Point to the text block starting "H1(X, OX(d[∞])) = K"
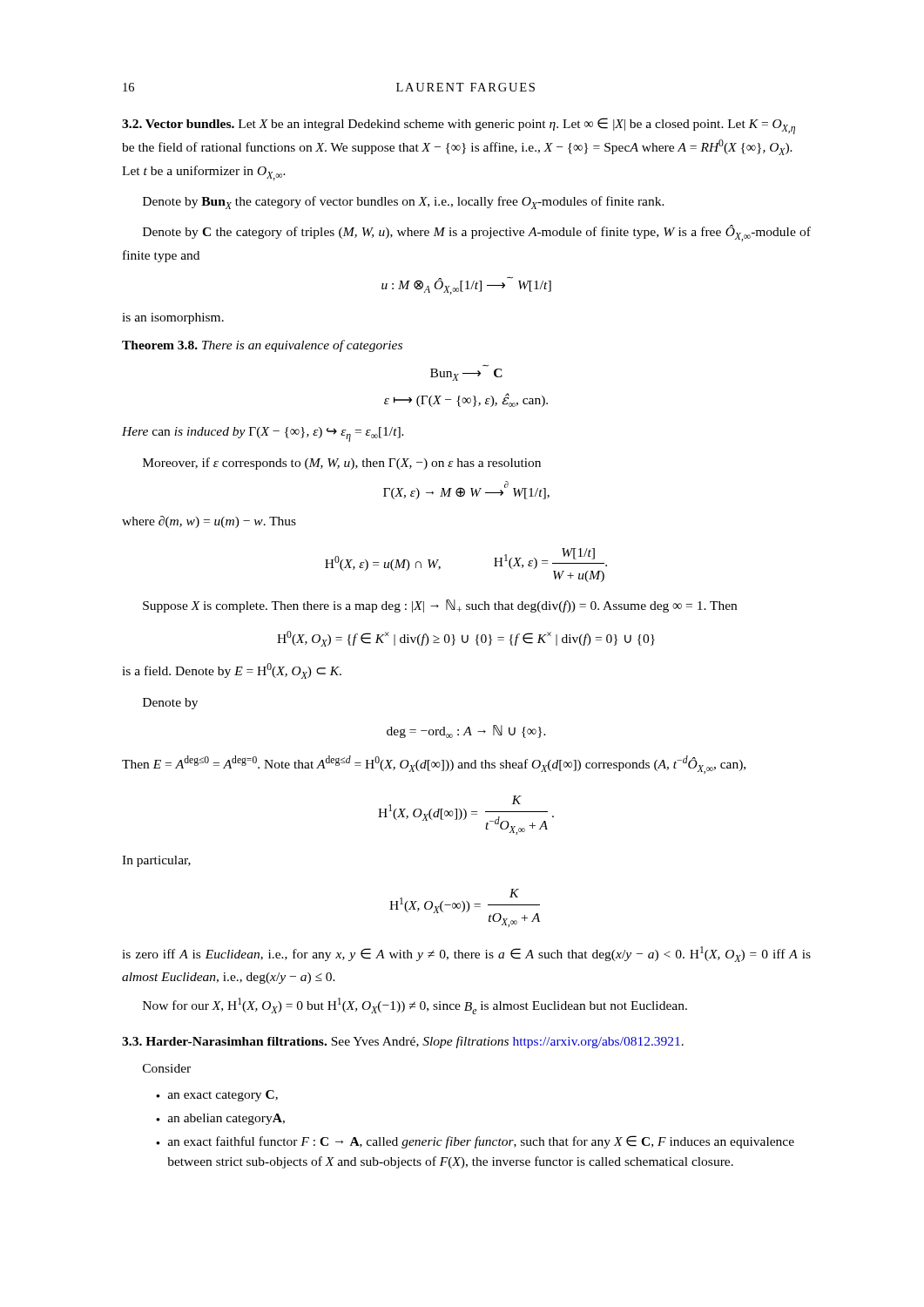This screenshot has height=1307, width=924. [466, 813]
